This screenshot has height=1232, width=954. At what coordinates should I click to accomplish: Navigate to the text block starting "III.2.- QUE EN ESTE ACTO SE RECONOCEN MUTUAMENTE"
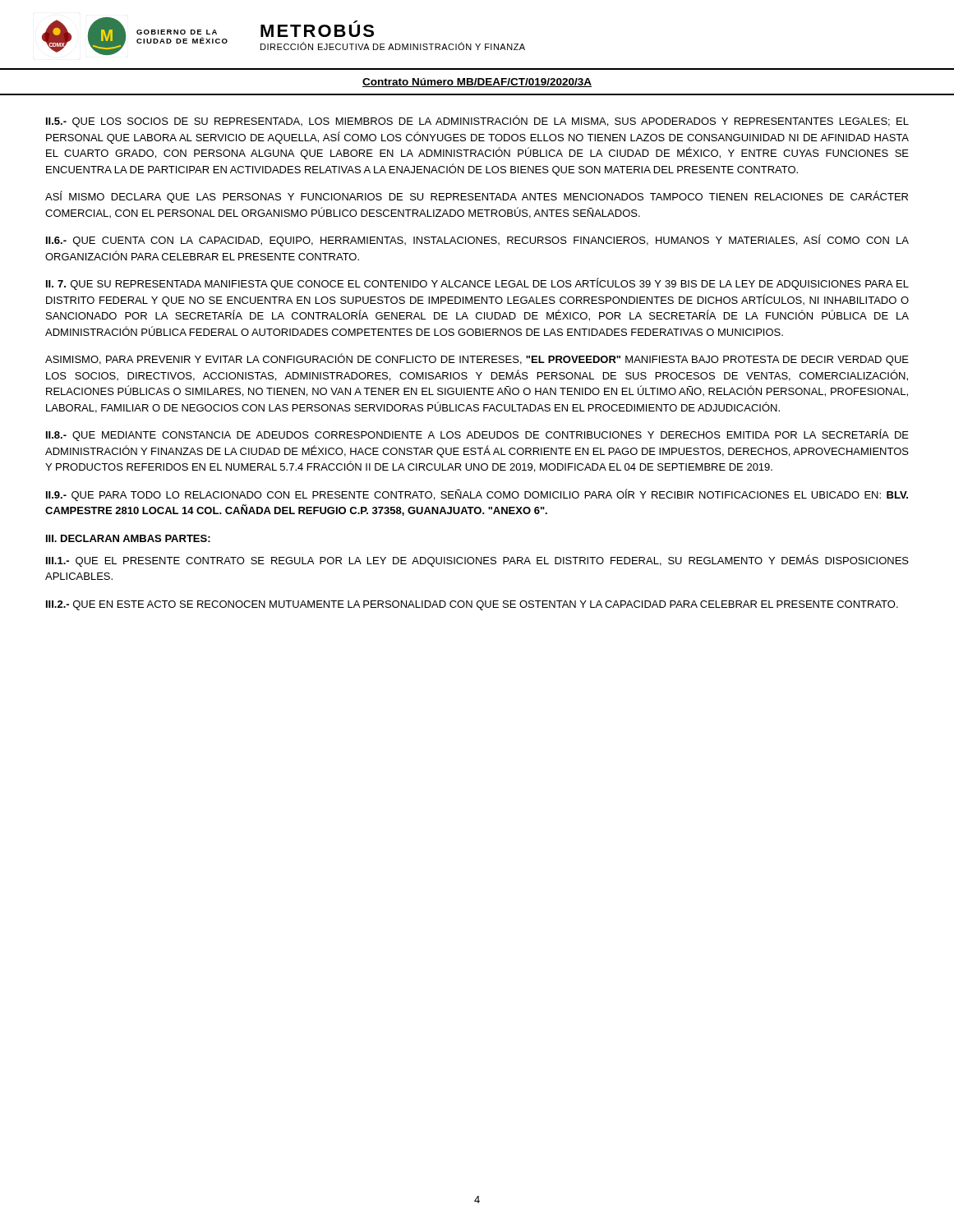(472, 604)
